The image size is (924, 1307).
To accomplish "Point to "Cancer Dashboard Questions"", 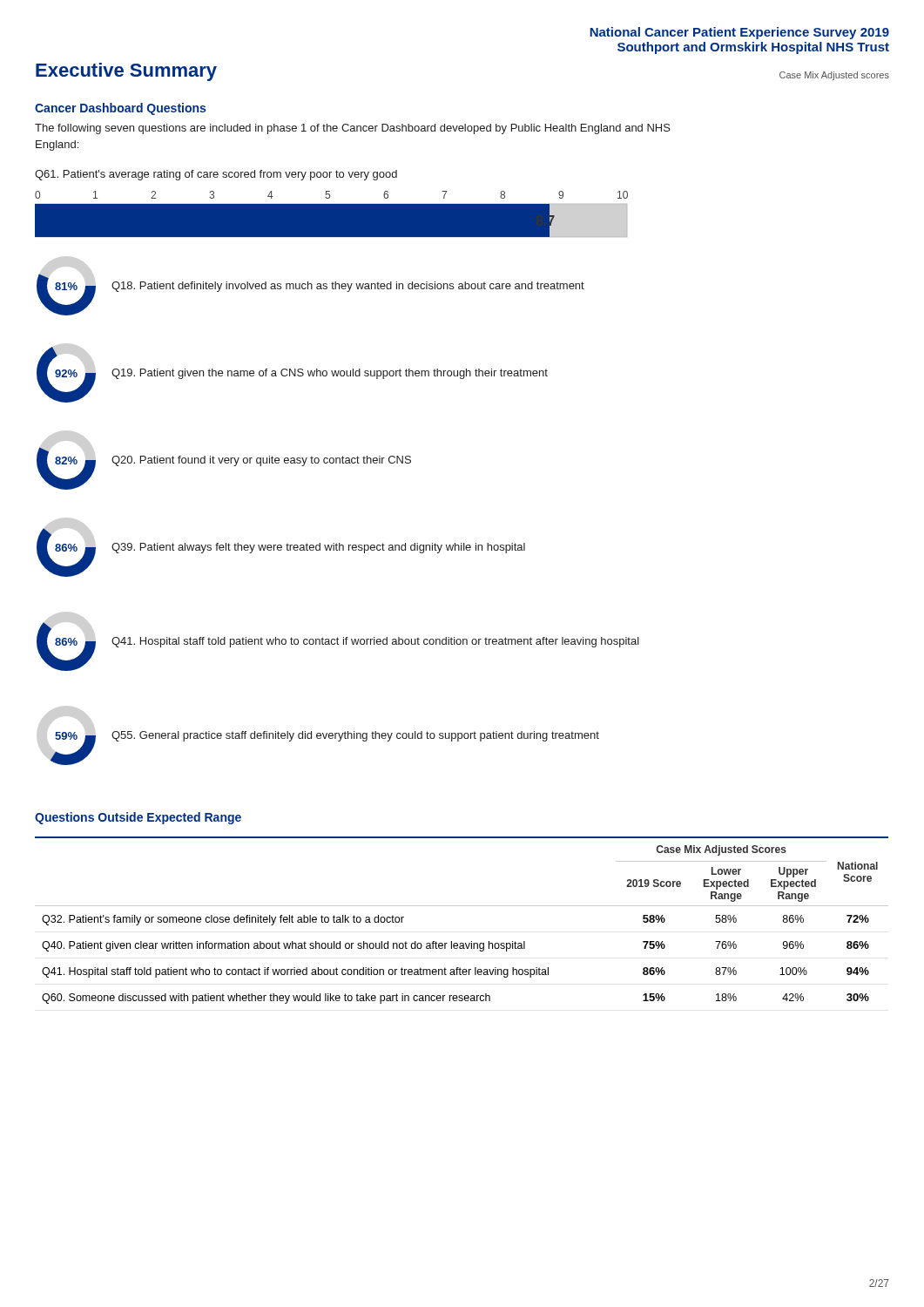I will coord(121,108).
